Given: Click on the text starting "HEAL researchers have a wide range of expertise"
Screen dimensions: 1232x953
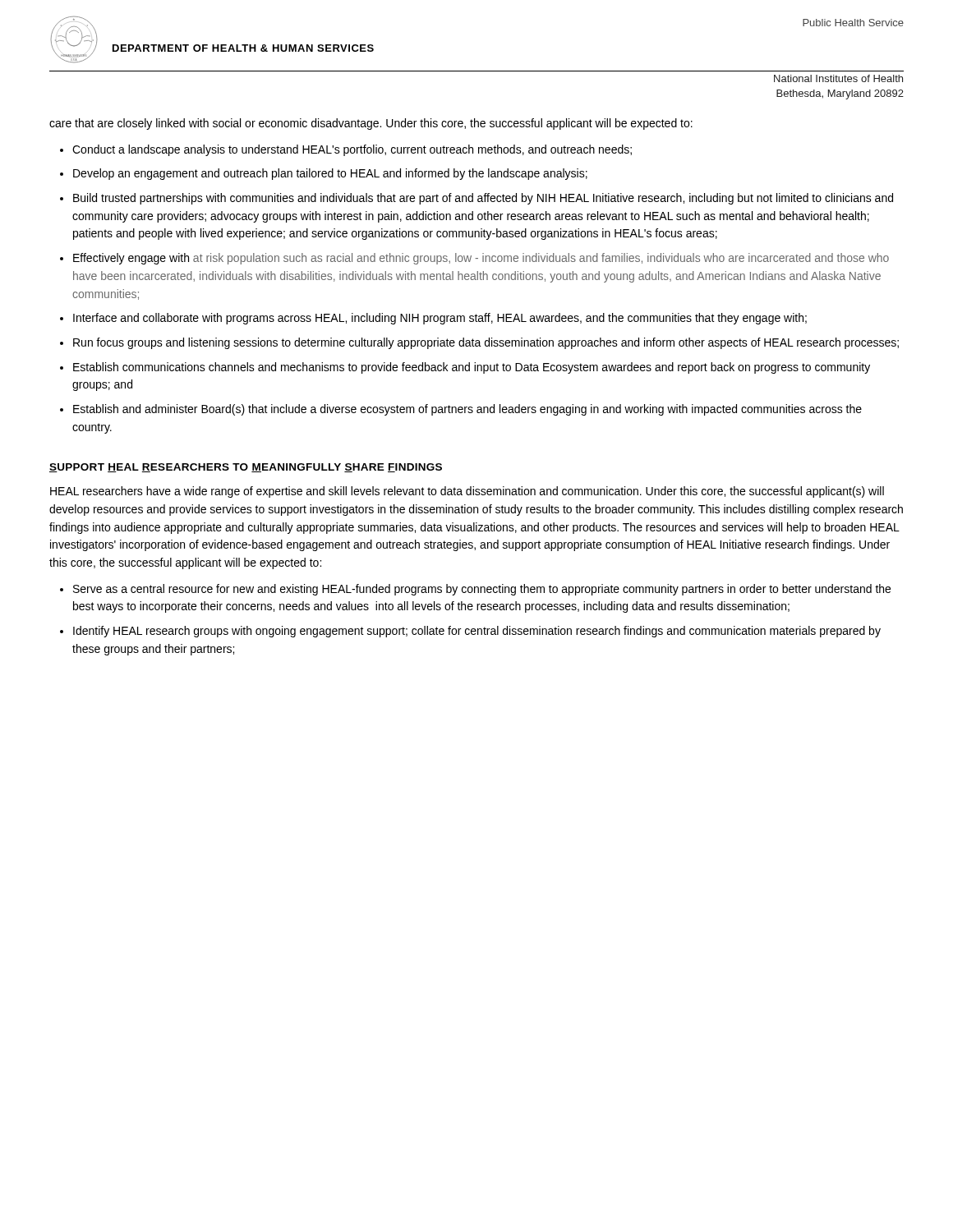Looking at the screenshot, I should pyautogui.click(x=476, y=527).
